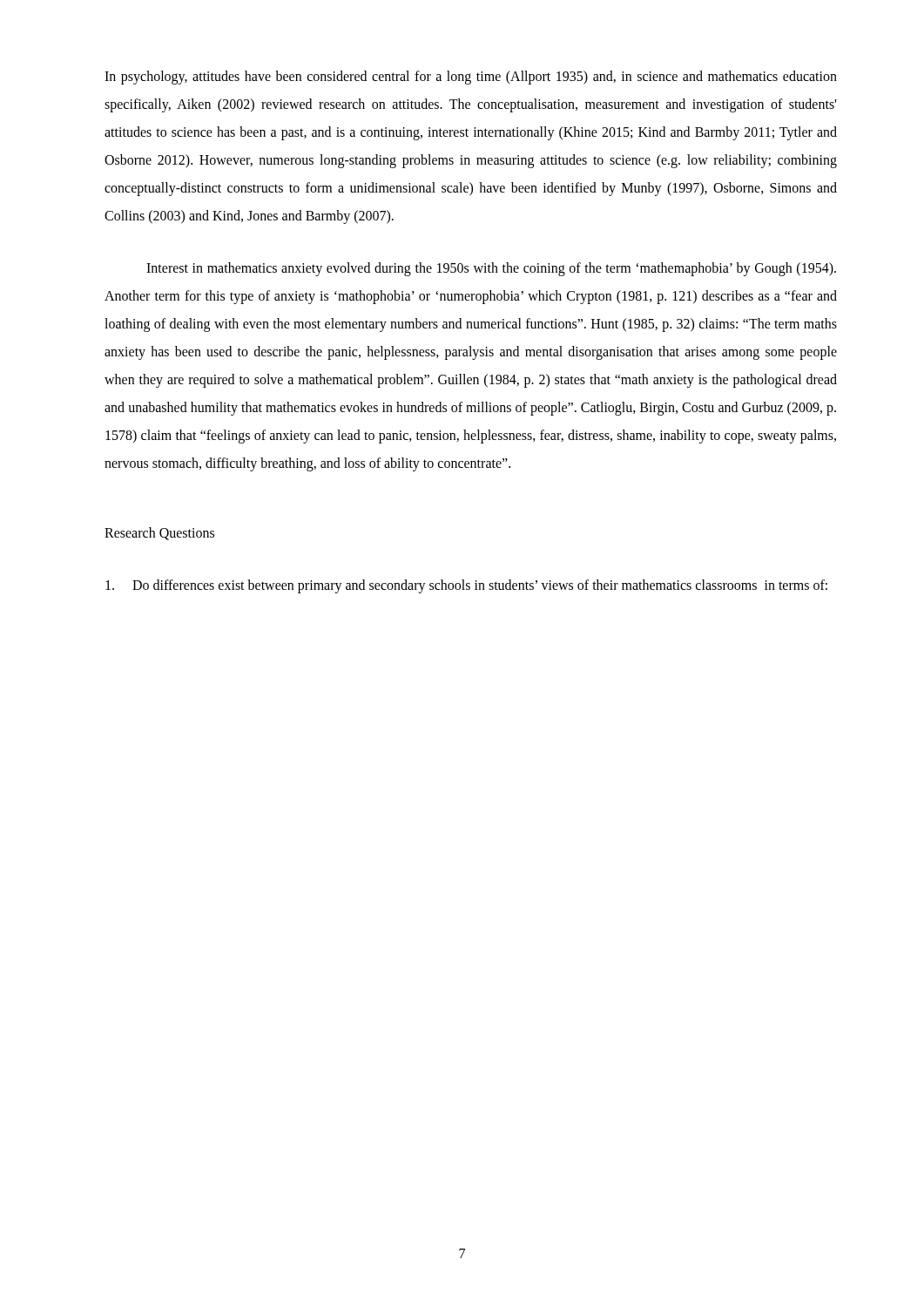Where is the passage that starts "Interest in mathematics anxiety evolved"?
This screenshot has width=924, height=1307.
click(471, 366)
